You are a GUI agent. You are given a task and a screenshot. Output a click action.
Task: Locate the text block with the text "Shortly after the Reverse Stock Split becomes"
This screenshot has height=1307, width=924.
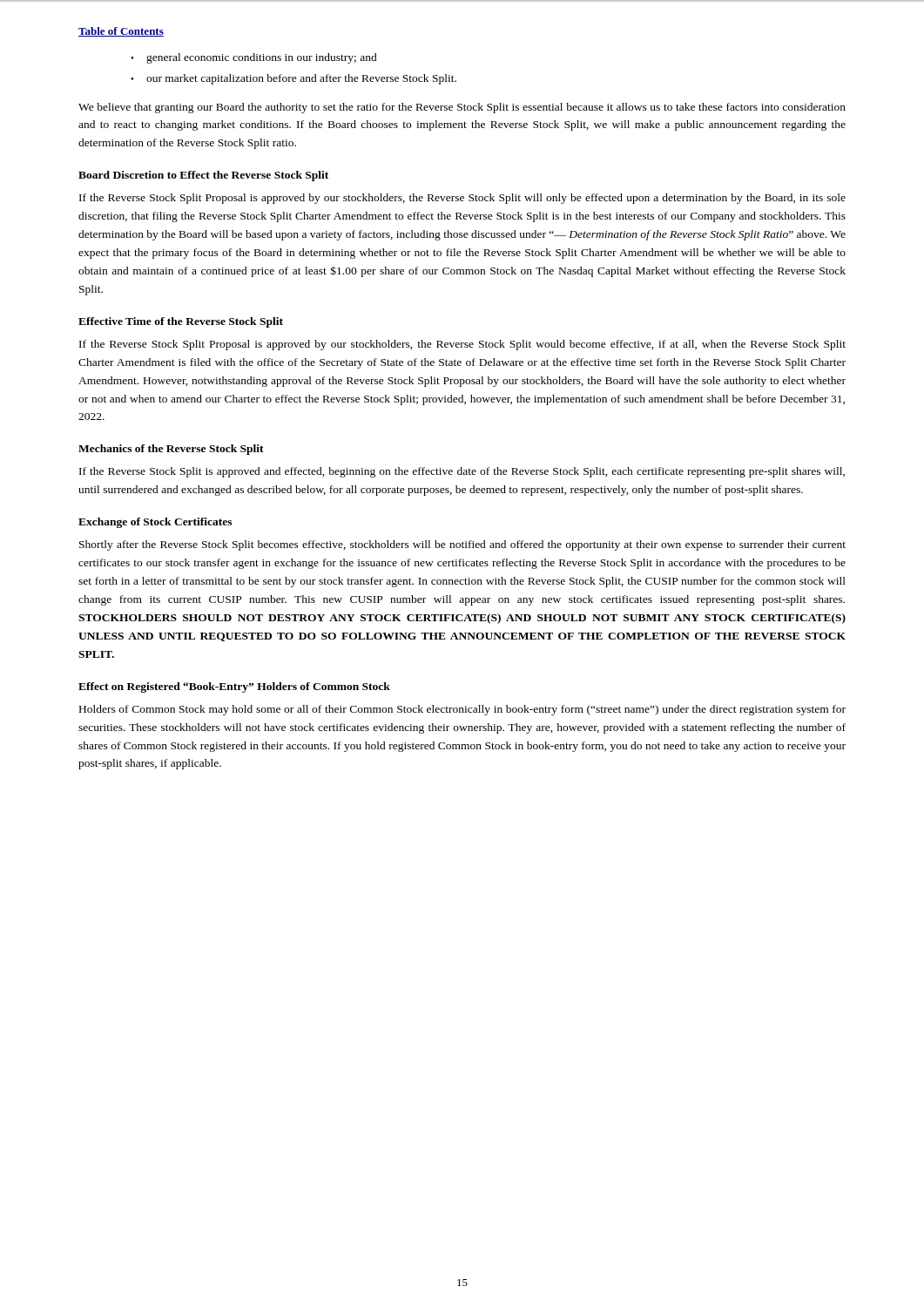[462, 599]
